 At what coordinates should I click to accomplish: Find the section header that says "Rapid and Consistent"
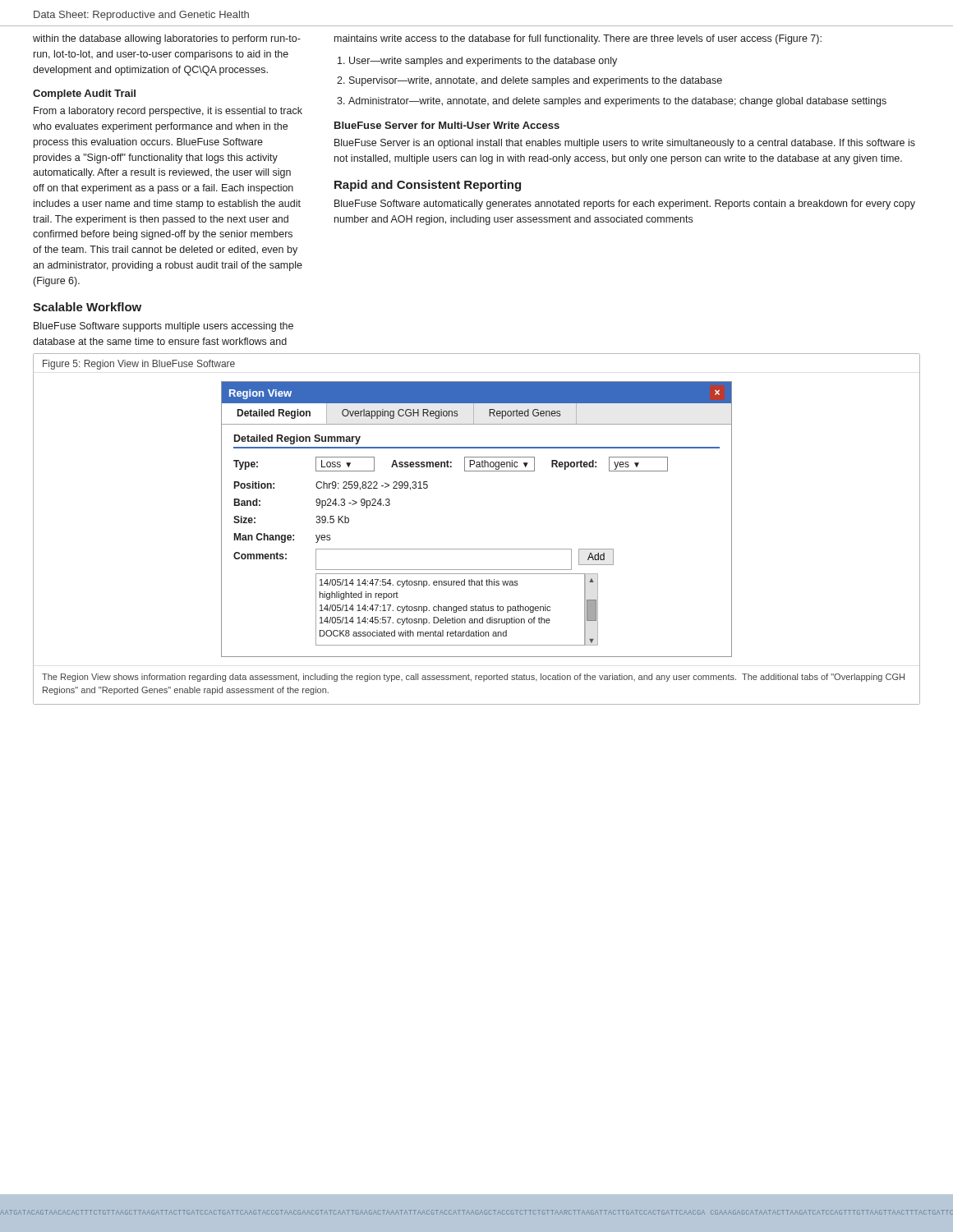click(x=428, y=185)
